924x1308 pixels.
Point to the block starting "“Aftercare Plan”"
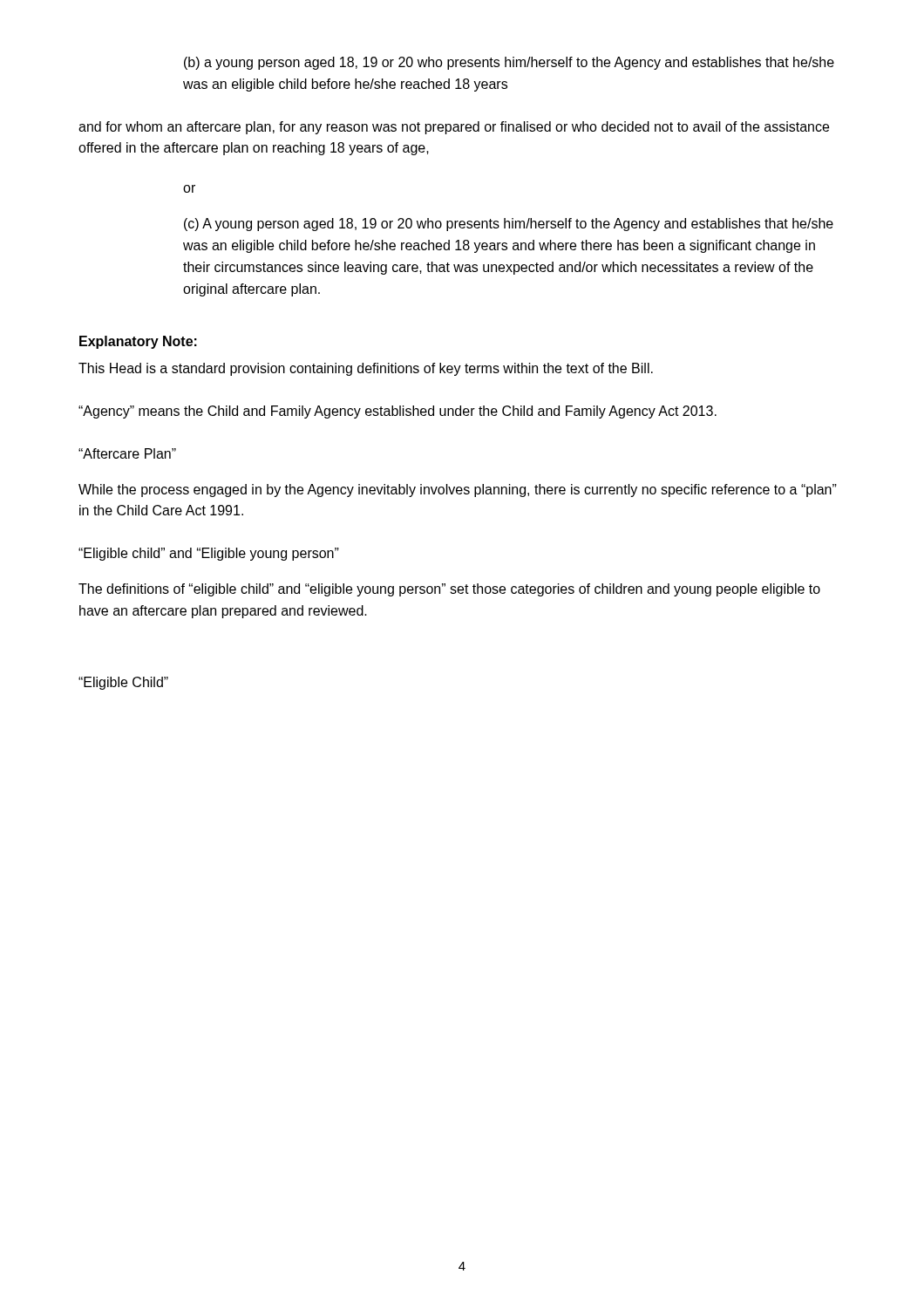(x=127, y=454)
